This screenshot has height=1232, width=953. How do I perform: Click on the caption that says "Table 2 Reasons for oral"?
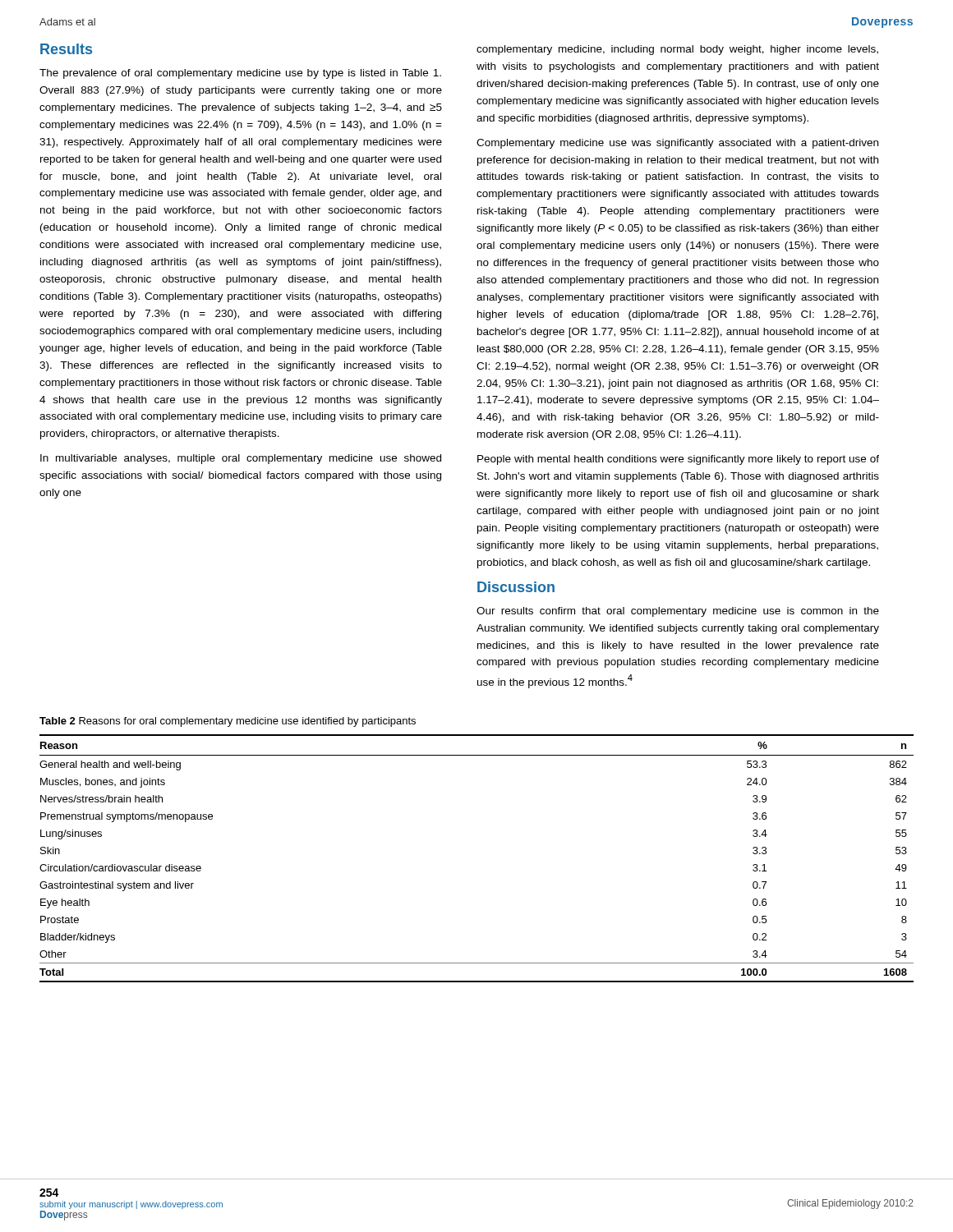[x=228, y=720]
